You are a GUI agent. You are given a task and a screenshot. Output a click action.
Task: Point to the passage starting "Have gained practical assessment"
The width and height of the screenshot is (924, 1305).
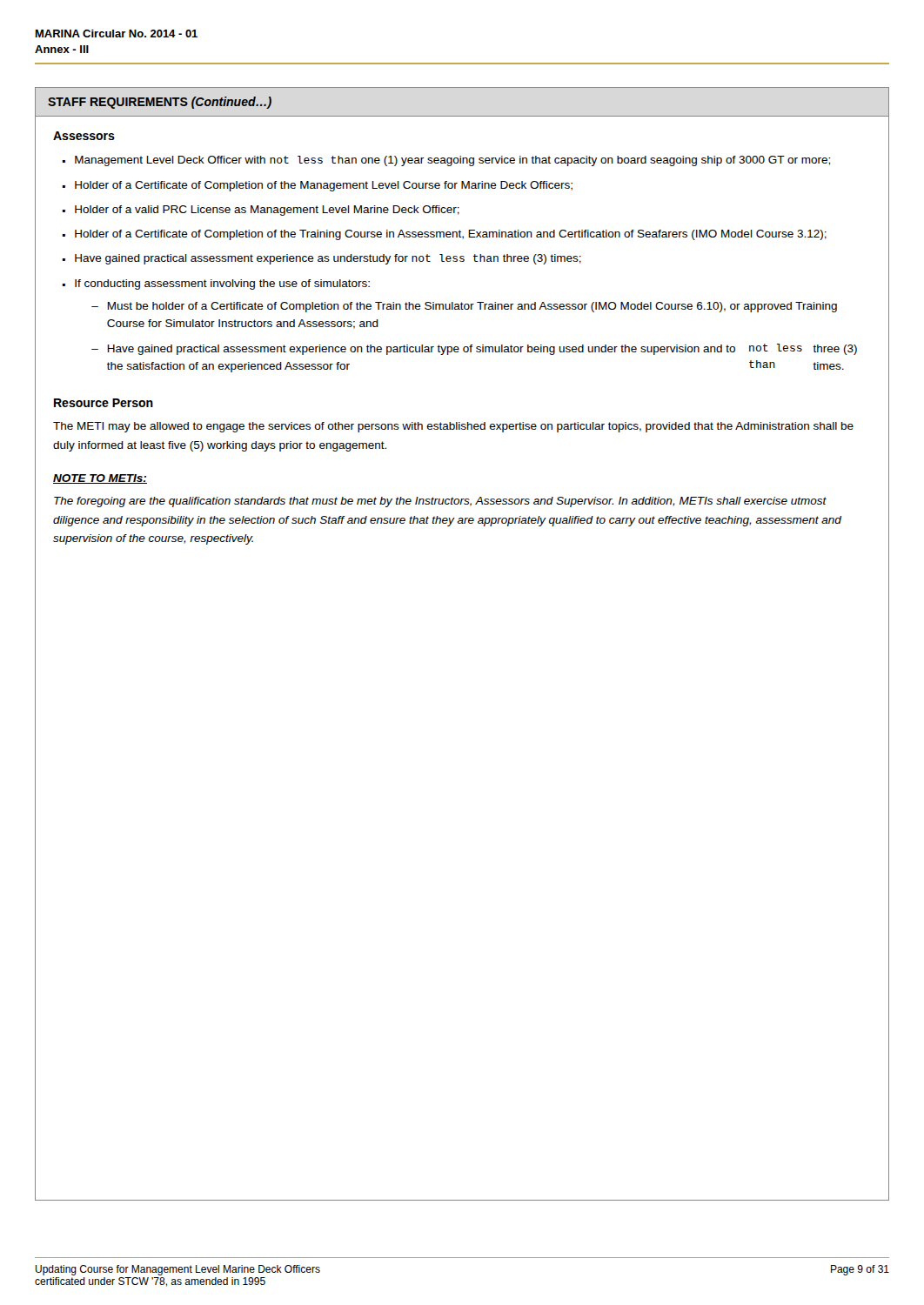coord(473,259)
